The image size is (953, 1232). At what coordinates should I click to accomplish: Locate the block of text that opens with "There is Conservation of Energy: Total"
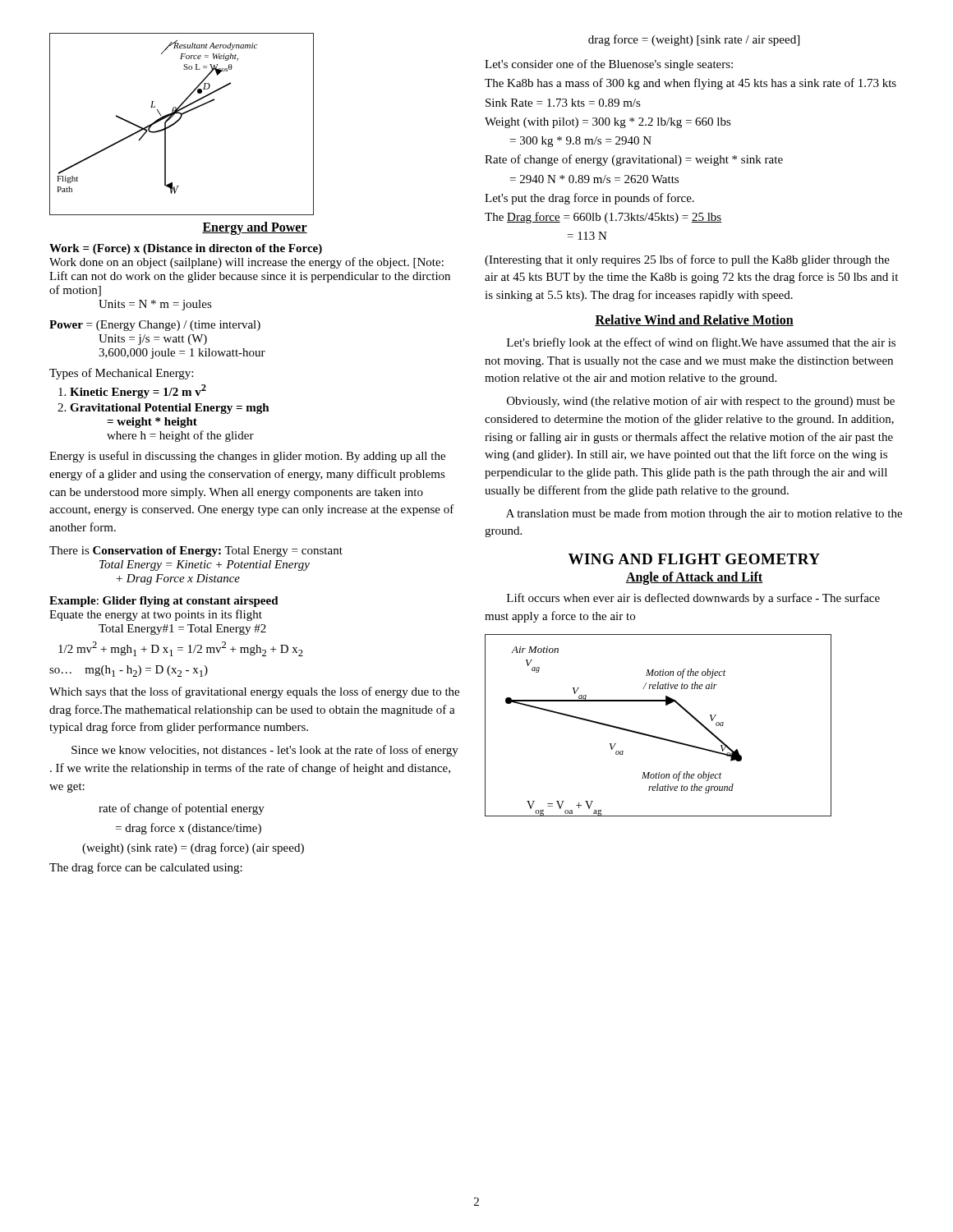coord(196,564)
